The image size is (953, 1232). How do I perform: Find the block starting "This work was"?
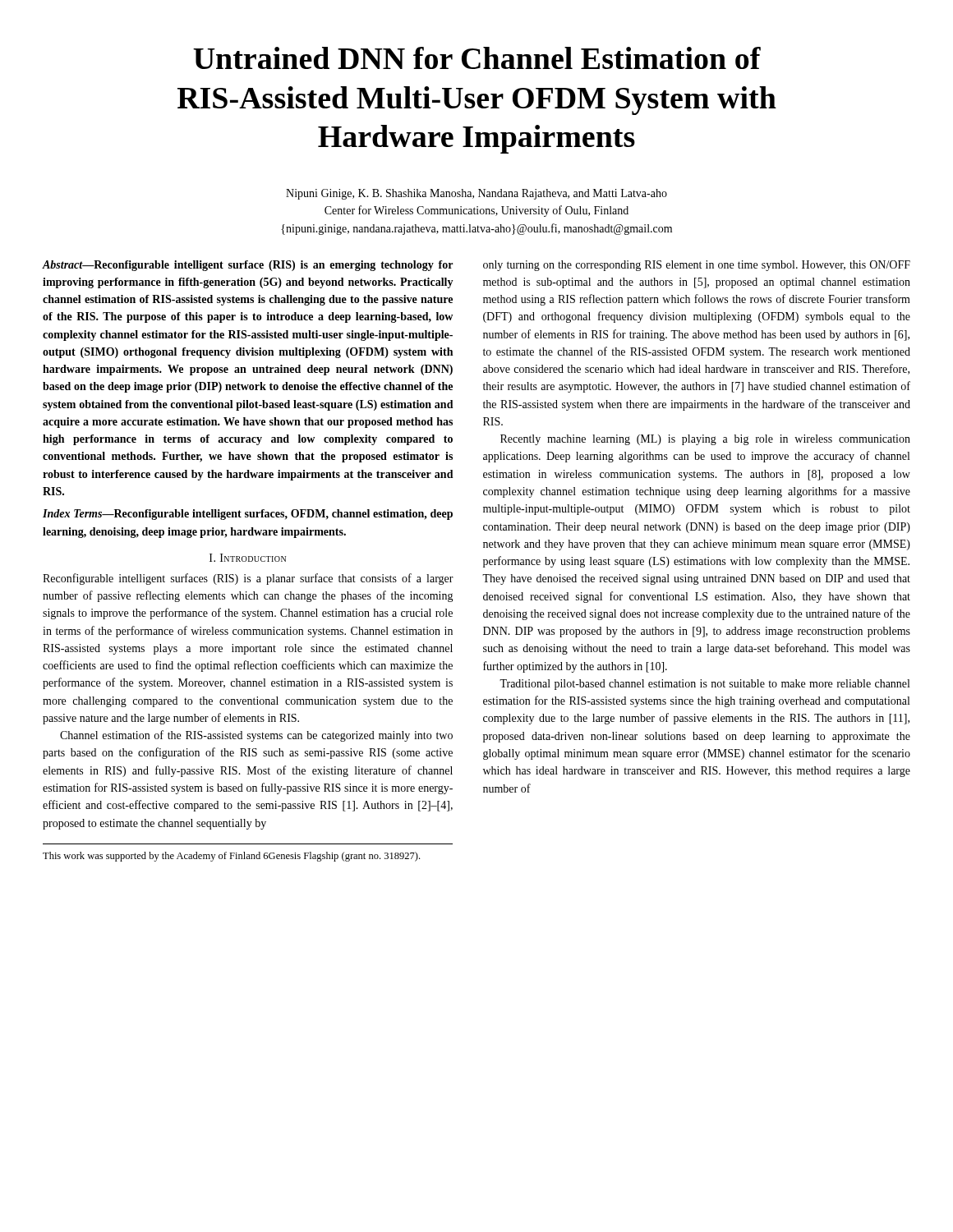(x=232, y=856)
